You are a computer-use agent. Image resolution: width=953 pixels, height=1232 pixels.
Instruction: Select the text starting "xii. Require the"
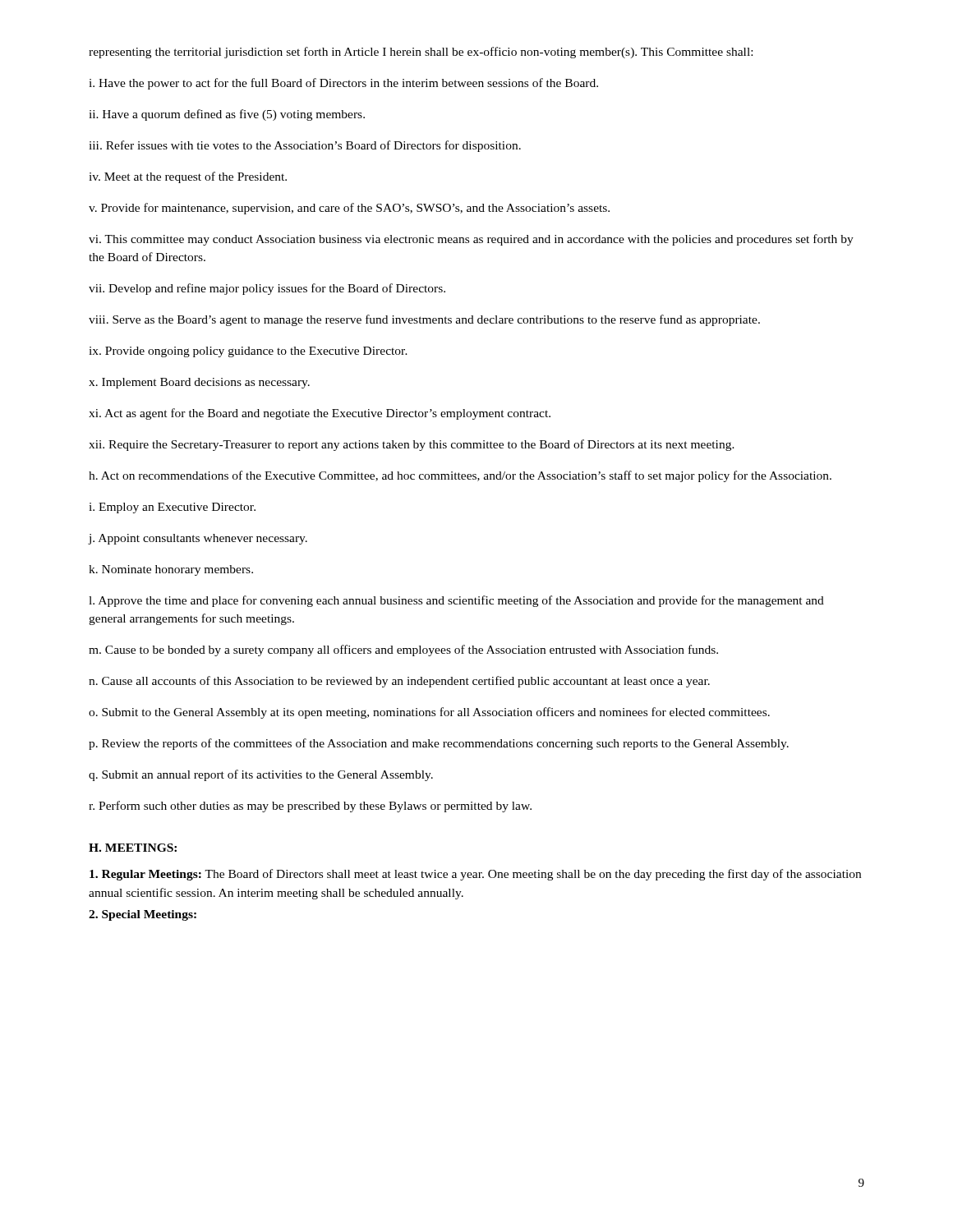coord(476,445)
